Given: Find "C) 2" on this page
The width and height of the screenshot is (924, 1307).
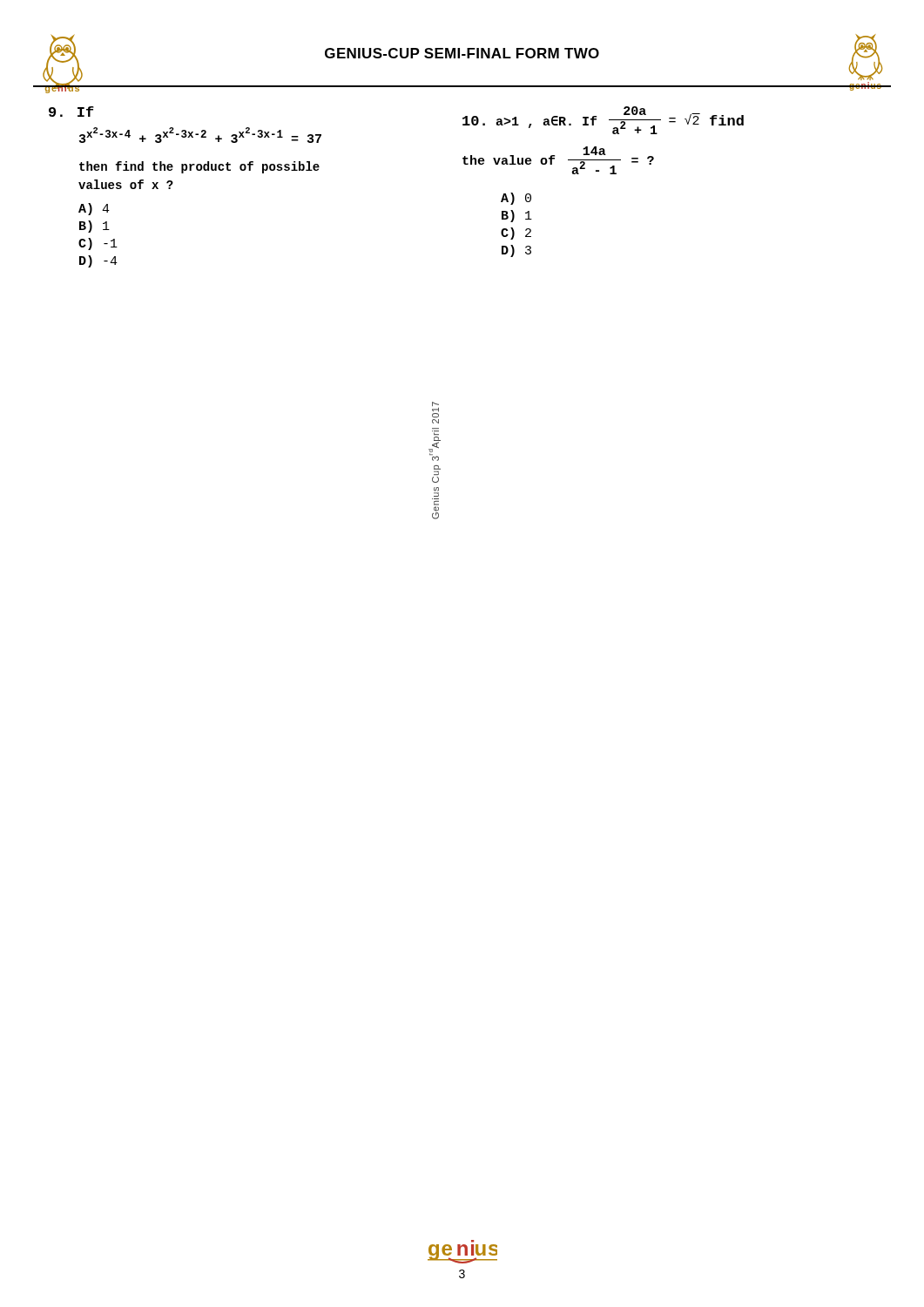Looking at the screenshot, I should (x=516, y=234).
